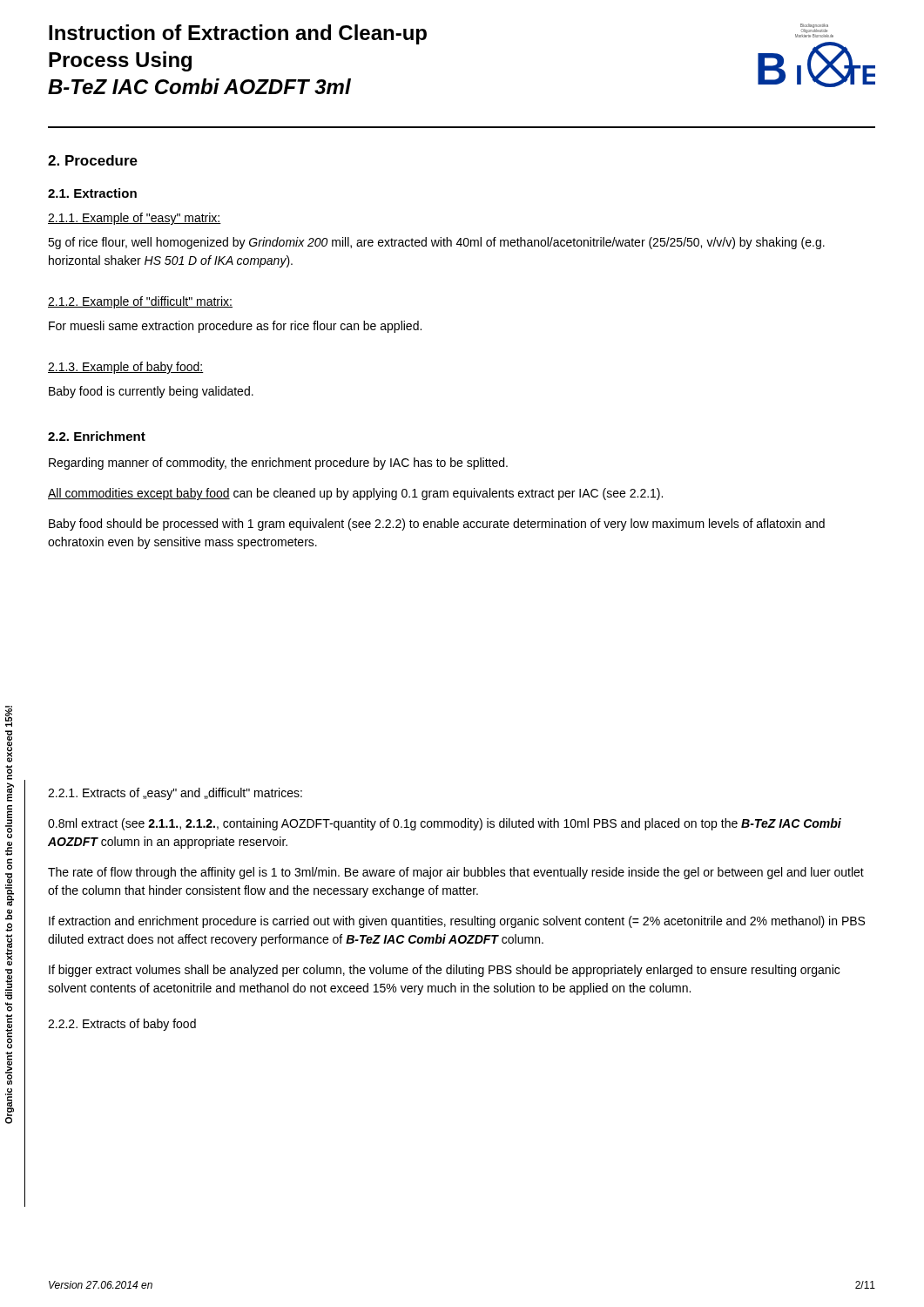Select the text block with the text "2.1. Extracts of „easy""
The image size is (924, 1307).
click(x=175, y=793)
